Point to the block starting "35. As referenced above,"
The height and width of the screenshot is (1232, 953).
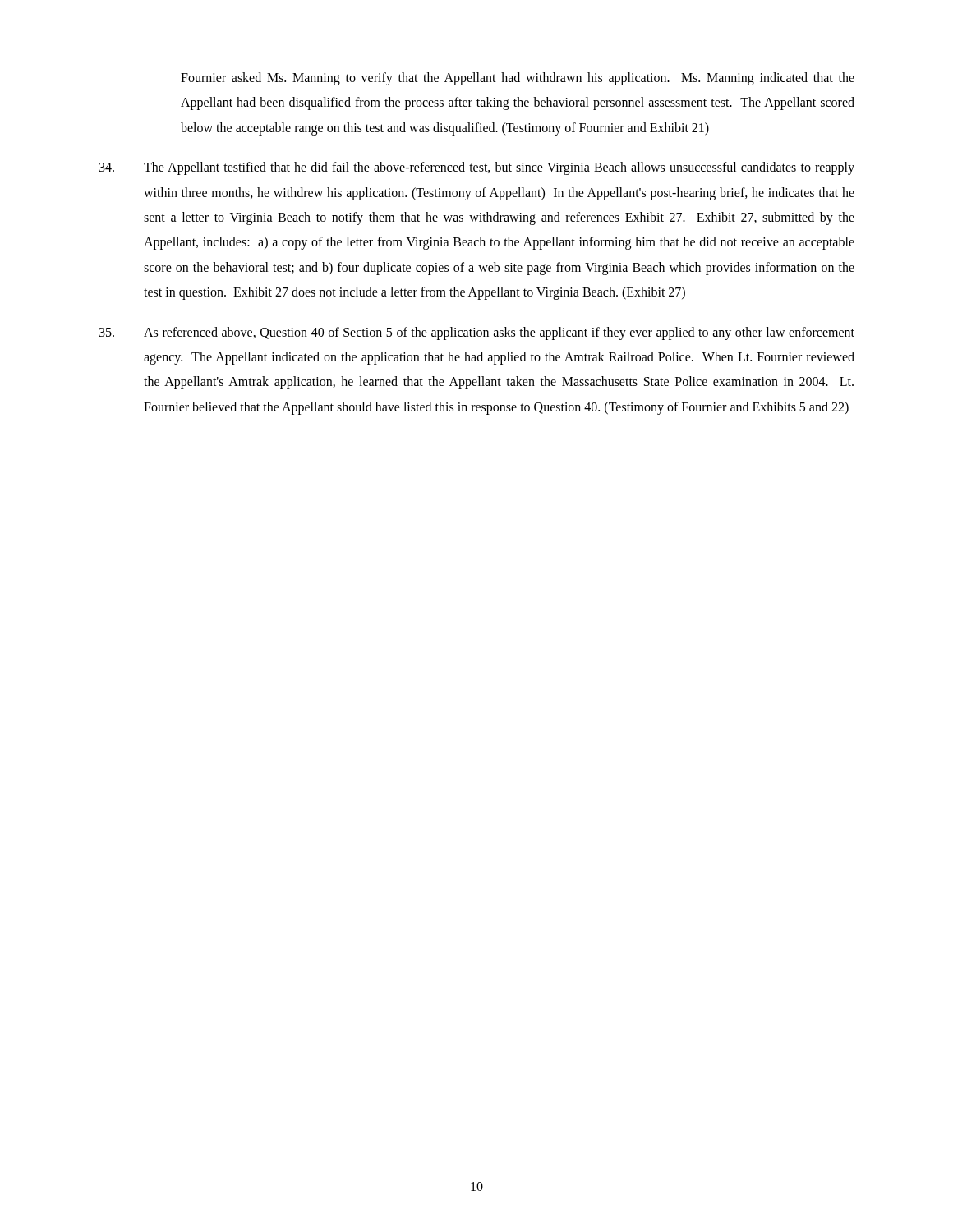point(476,370)
